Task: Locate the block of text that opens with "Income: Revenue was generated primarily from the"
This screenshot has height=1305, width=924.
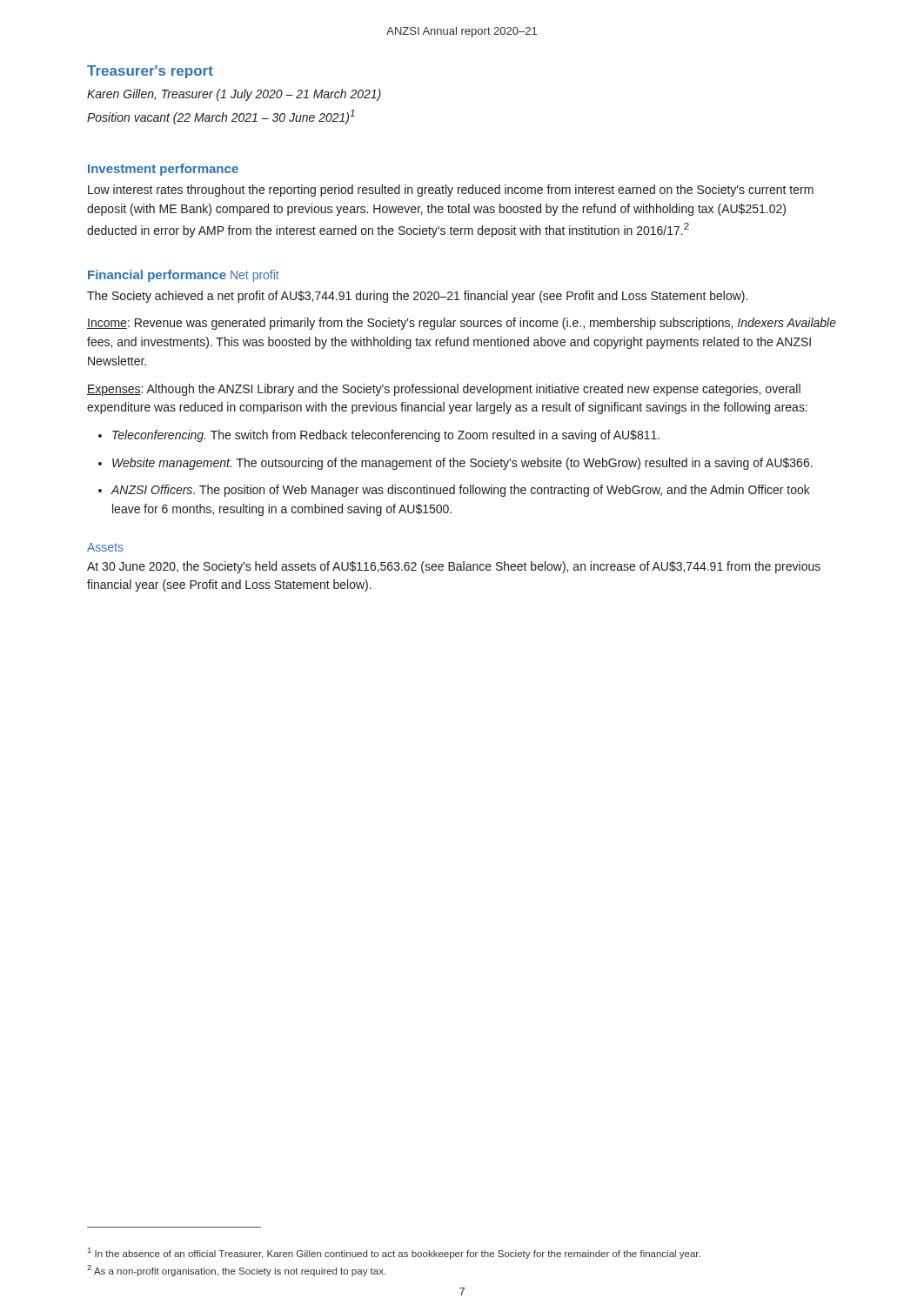Action: tap(462, 343)
